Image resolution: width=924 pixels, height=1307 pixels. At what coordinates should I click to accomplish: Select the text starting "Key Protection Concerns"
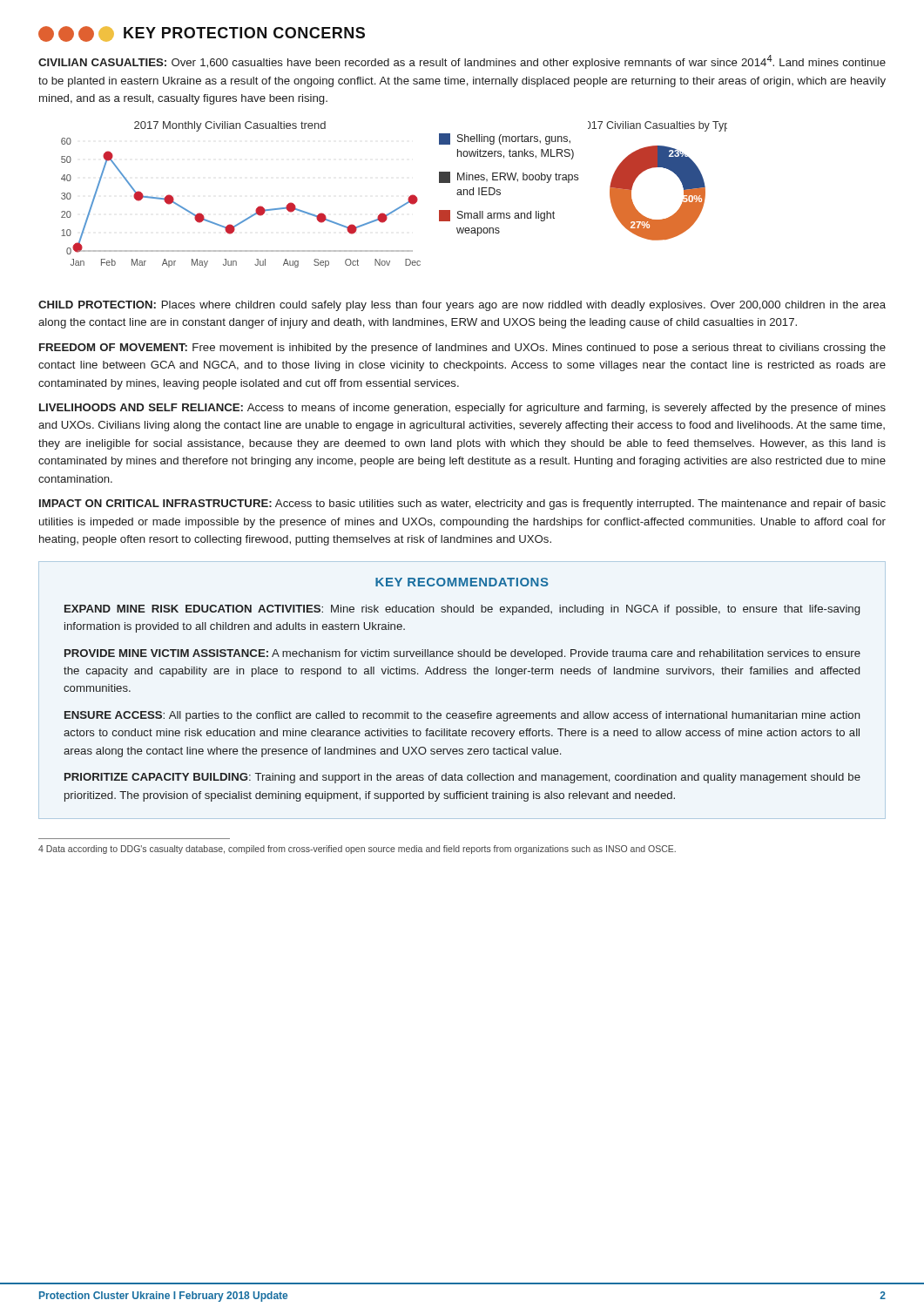[x=202, y=34]
